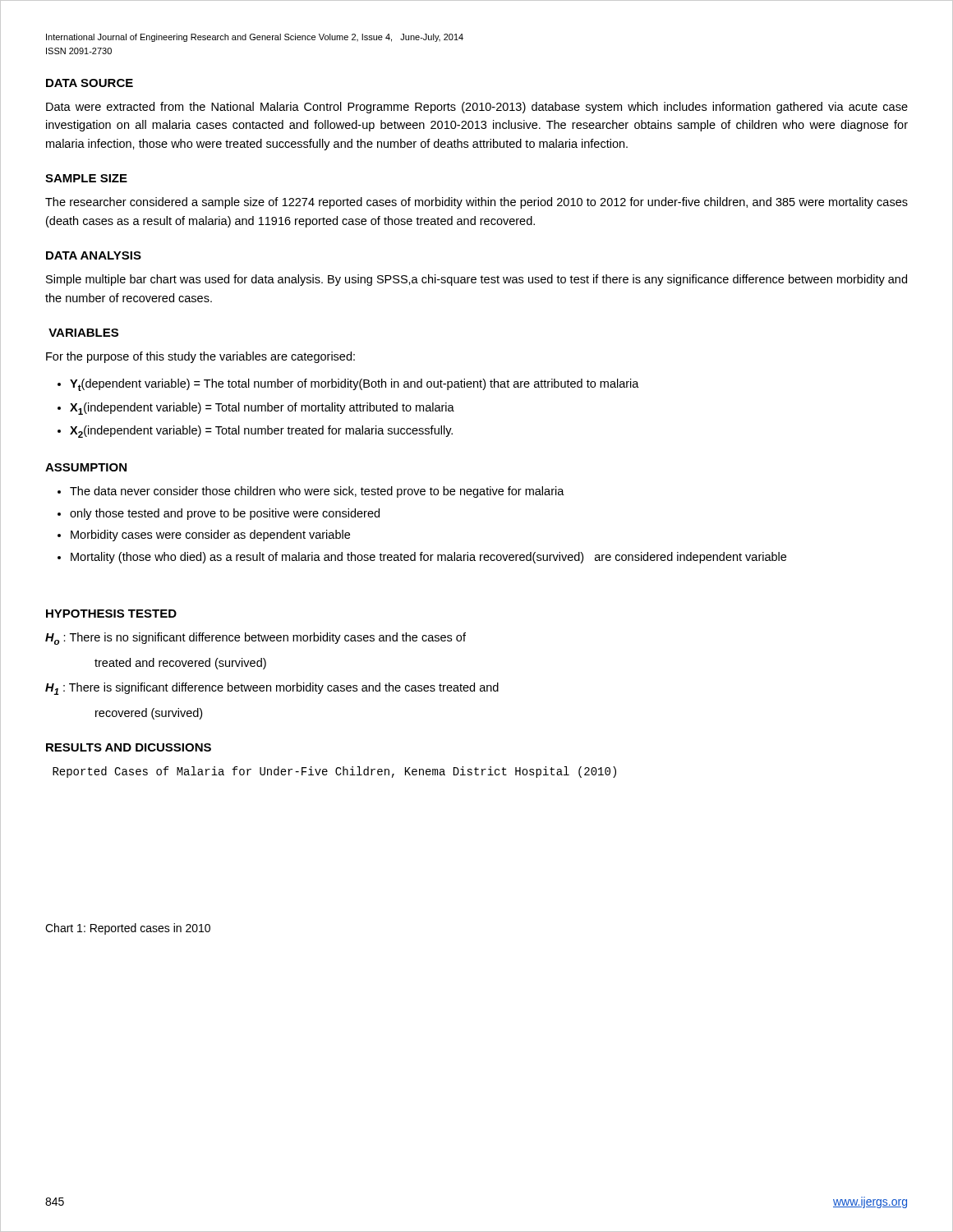
Task: Locate the text "treated and recovered (survived)"
Action: pyautogui.click(x=181, y=662)
